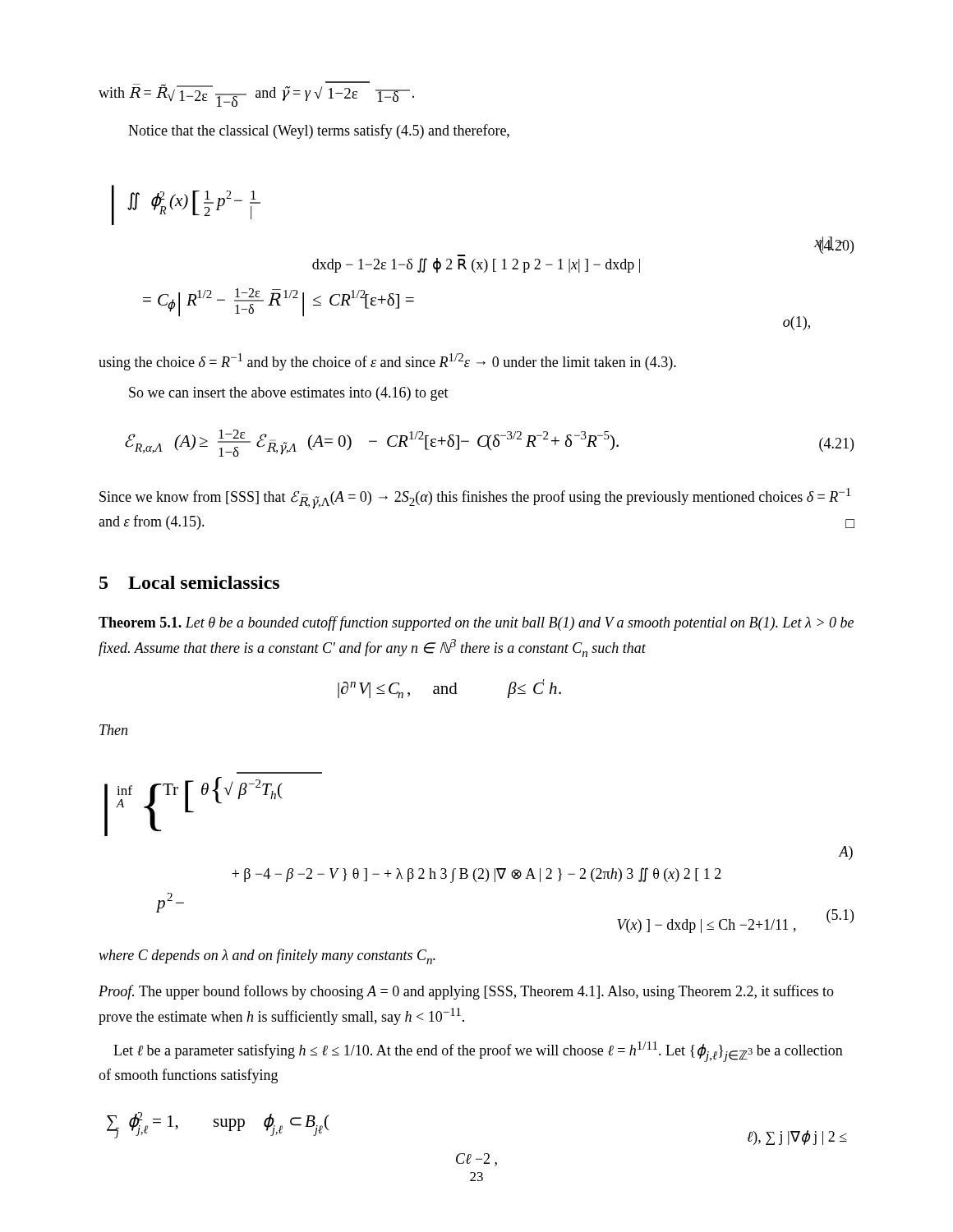
Task: Locate the text block that reads "Notice that the classical (Weyl) terms satisfy (4.5)"
Action: click(x=319, y=131)
